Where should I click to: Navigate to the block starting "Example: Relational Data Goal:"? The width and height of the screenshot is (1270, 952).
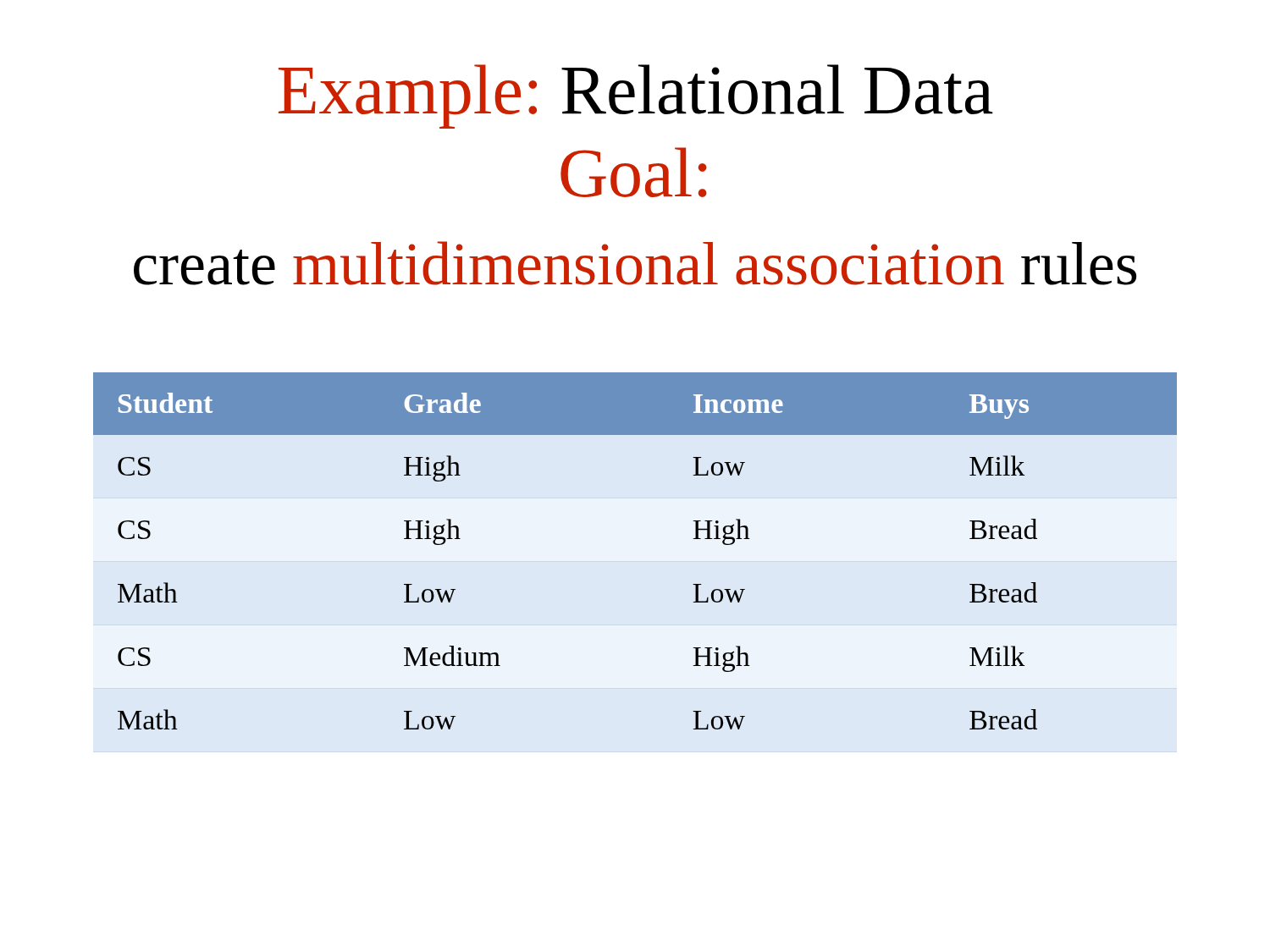(x=635, y=133)
